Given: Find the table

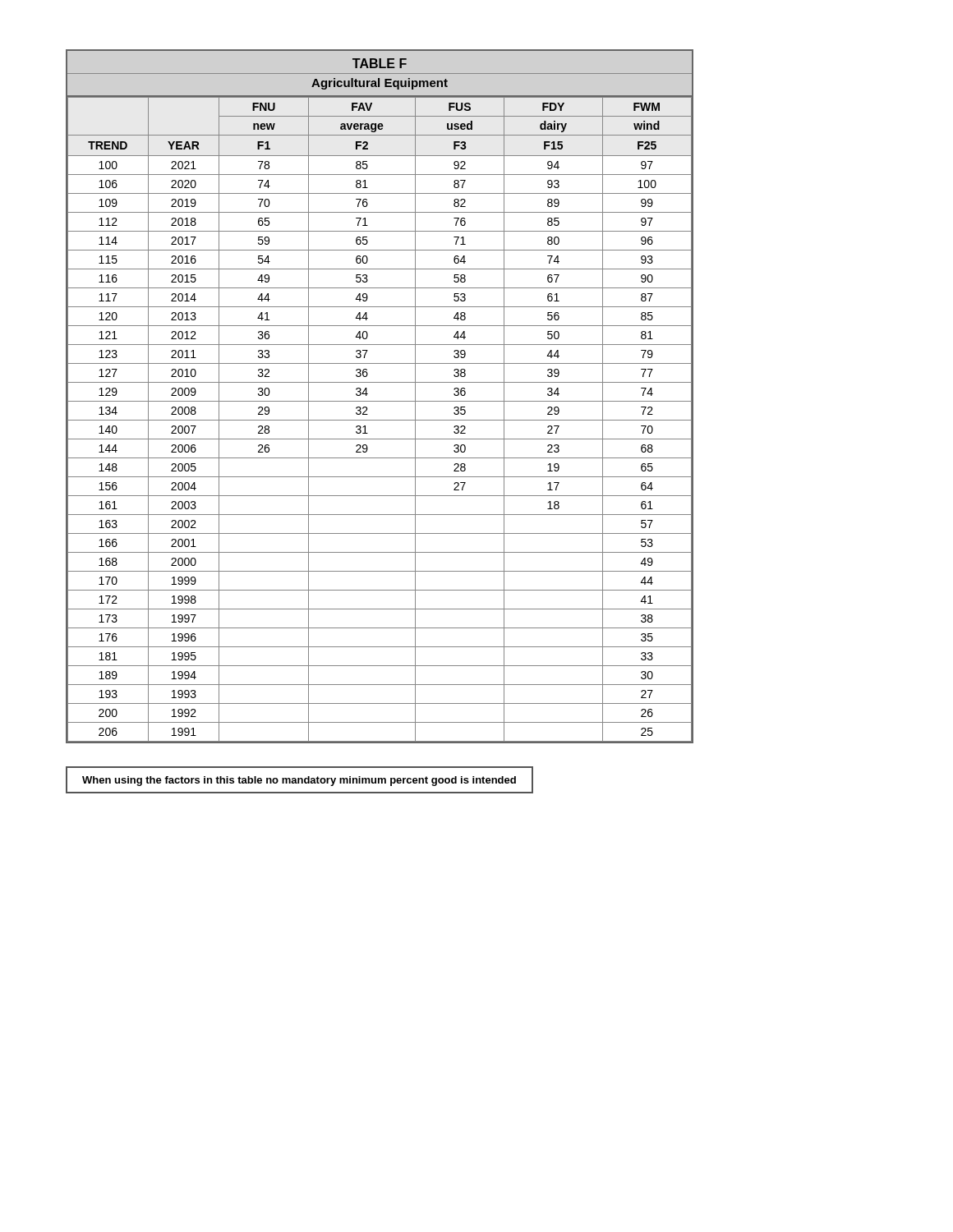Looking at the screenshot, I should coord(380,396).
